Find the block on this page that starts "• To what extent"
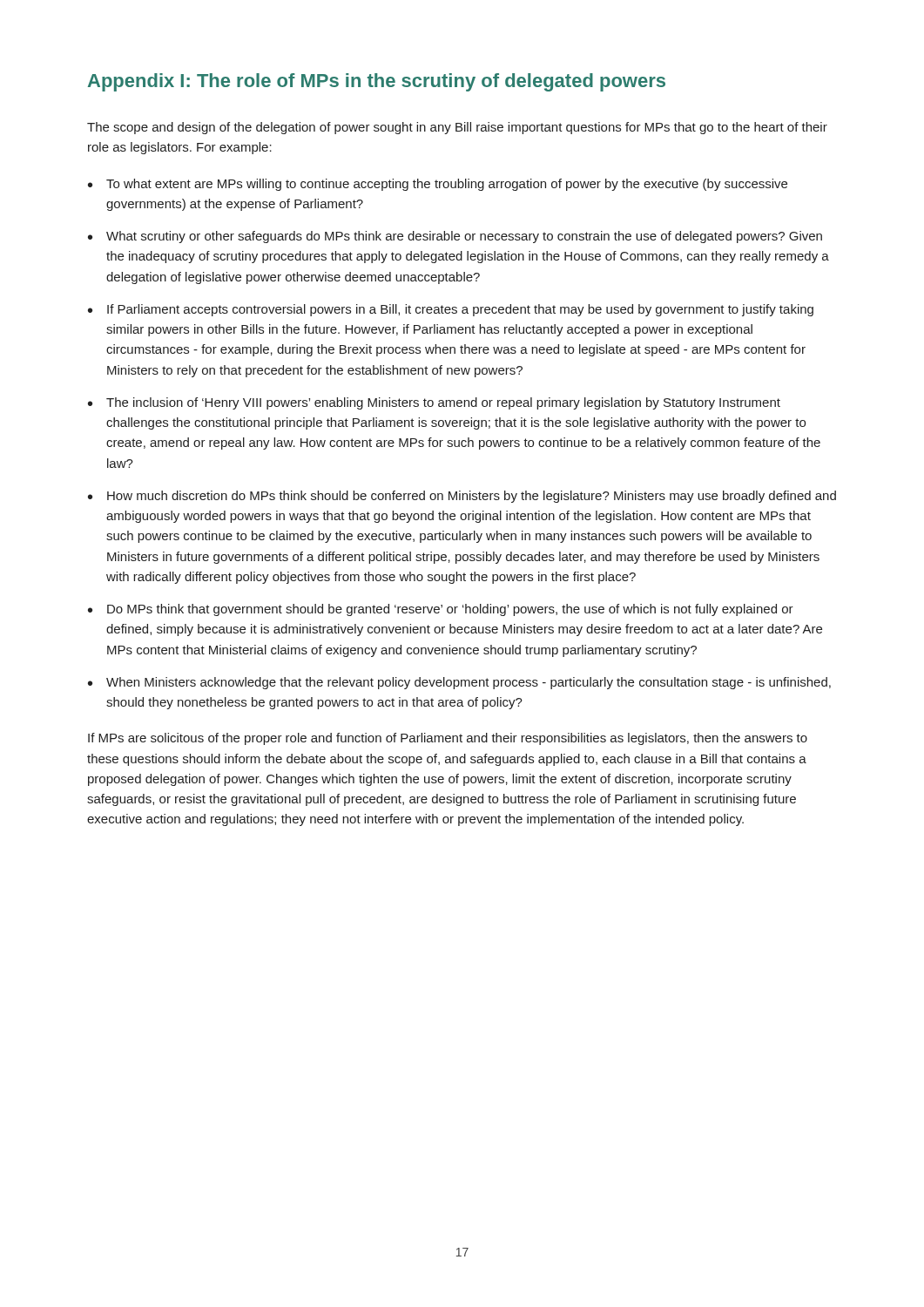This screenshot has width=924, height=1307. coord(462,193)
